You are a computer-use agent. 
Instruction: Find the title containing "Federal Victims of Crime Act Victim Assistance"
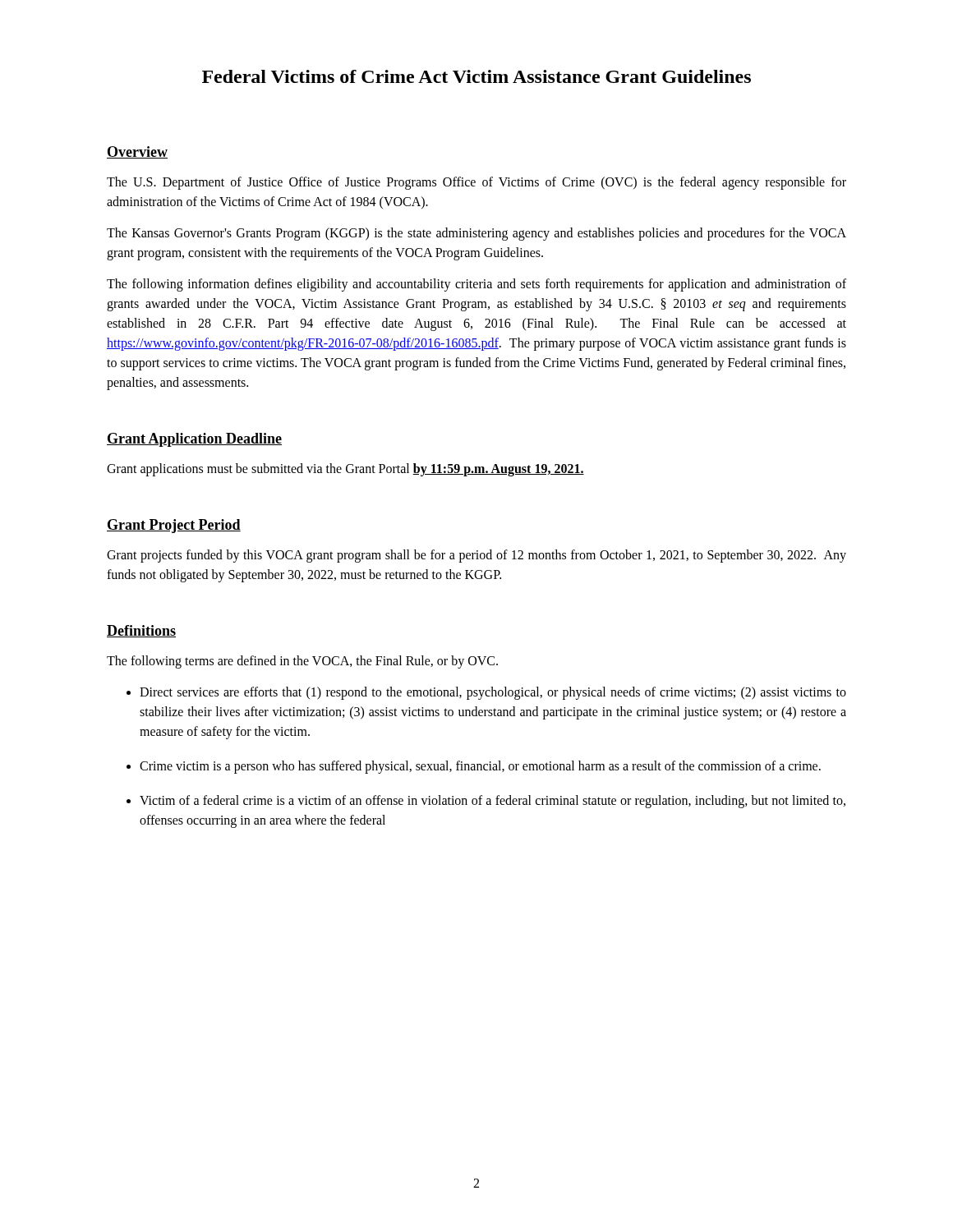476,77
